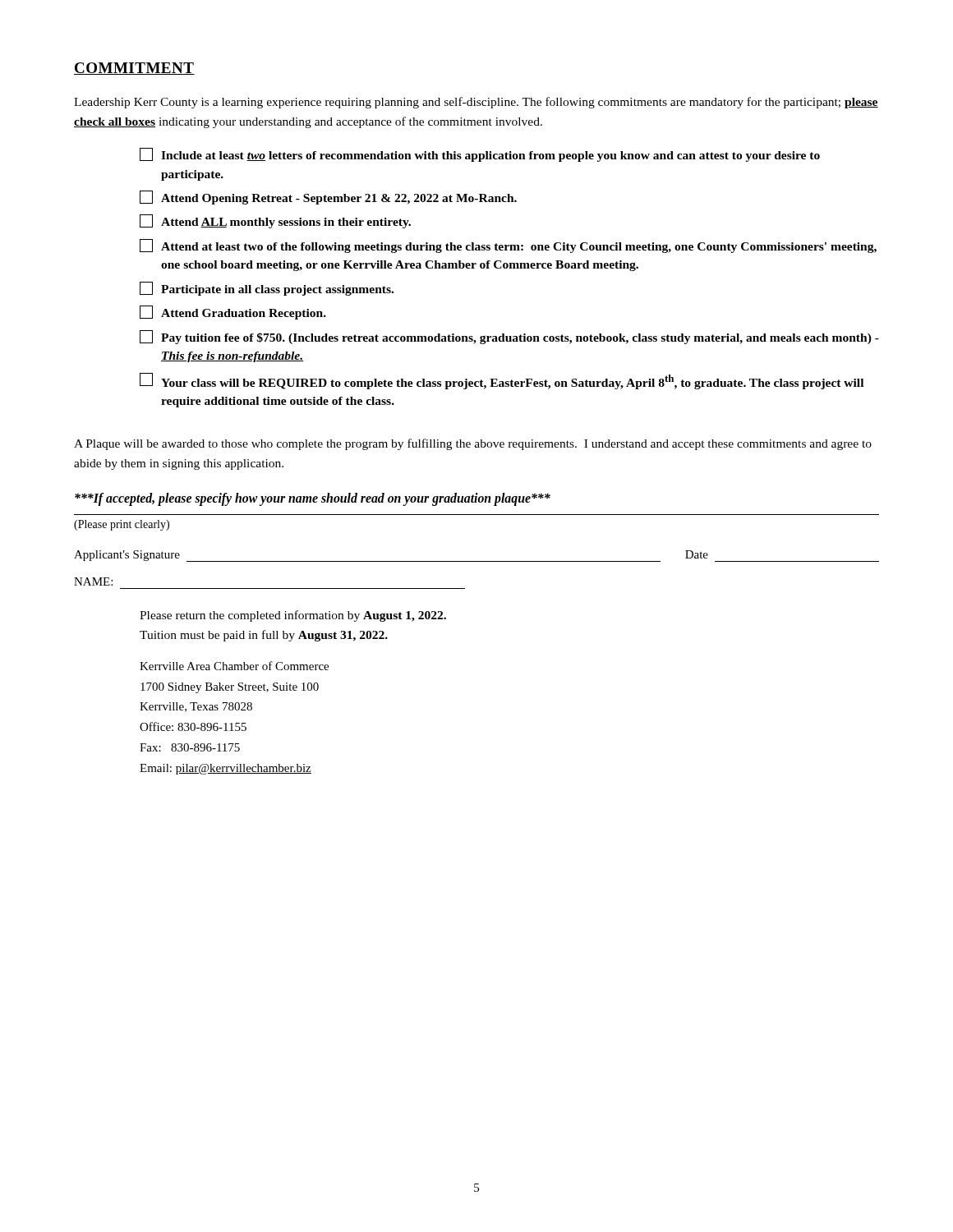Image resolution: width=953 pixels, height=1232 pixels.
Task: Where does it say "(Please print clearly)"?
Action: point(122,524)
